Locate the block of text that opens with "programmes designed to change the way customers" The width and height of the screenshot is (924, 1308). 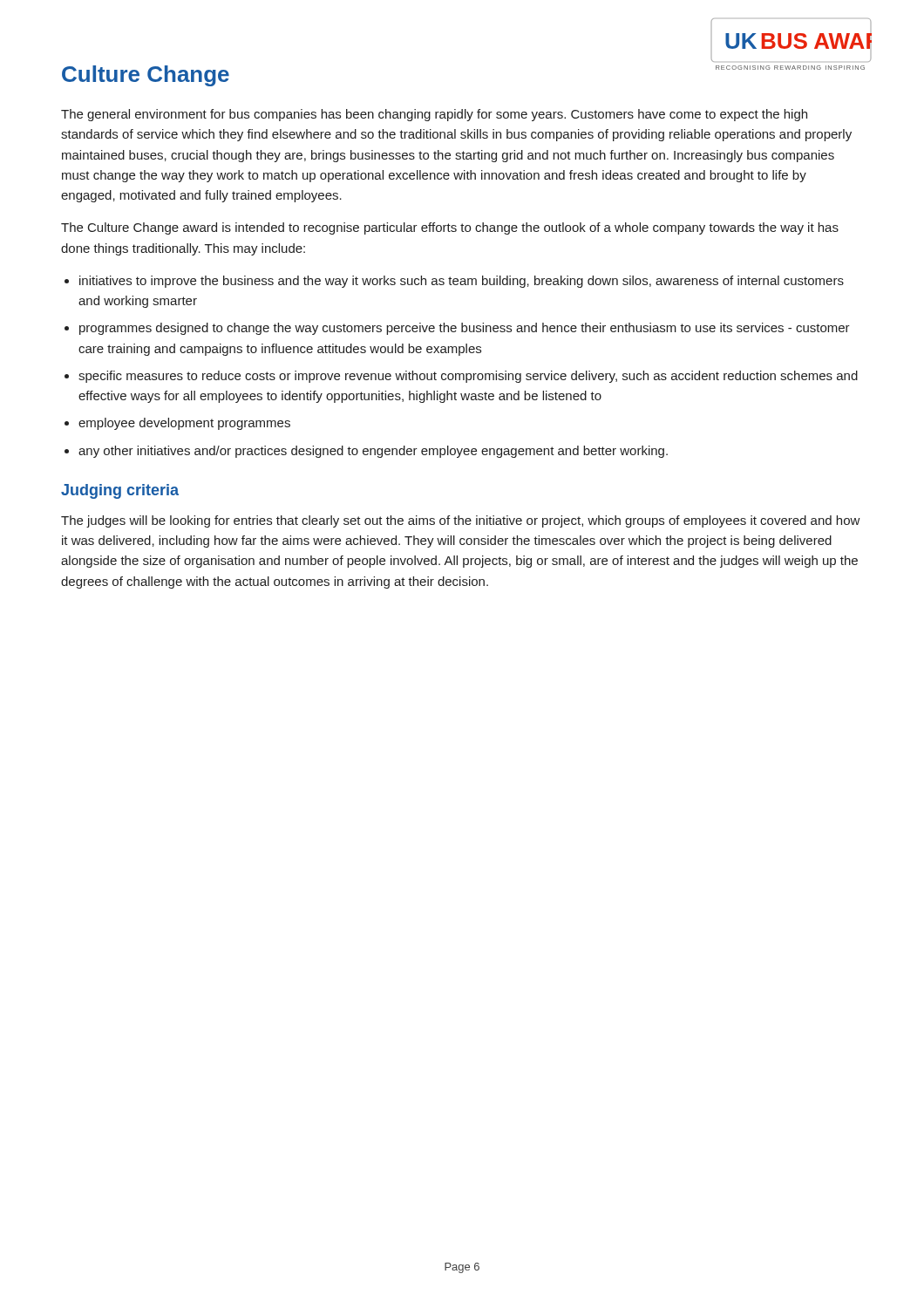(x=464, y=338)
